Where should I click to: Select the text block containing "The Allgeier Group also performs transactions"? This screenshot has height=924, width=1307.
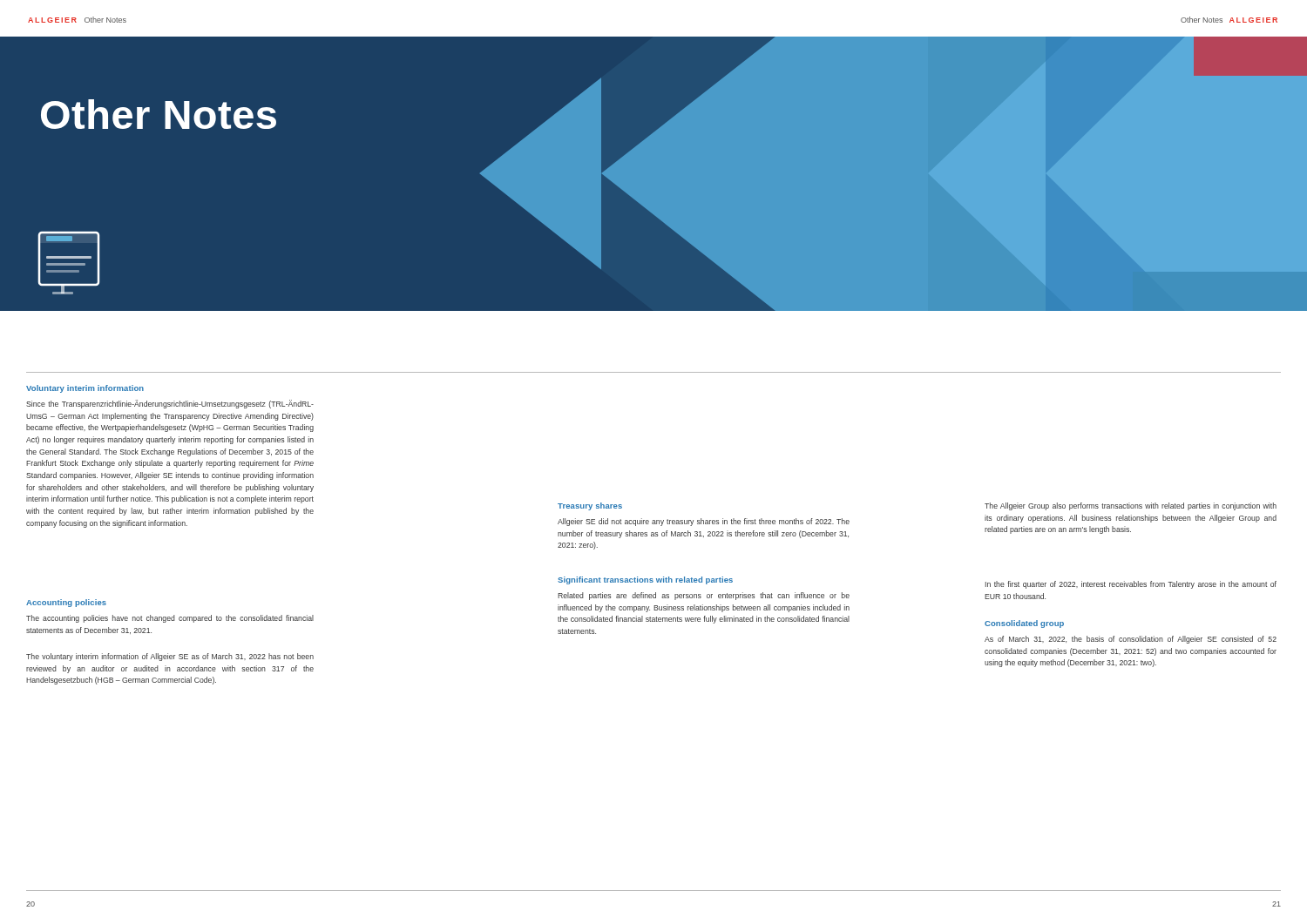click(x=1131, y=518)
